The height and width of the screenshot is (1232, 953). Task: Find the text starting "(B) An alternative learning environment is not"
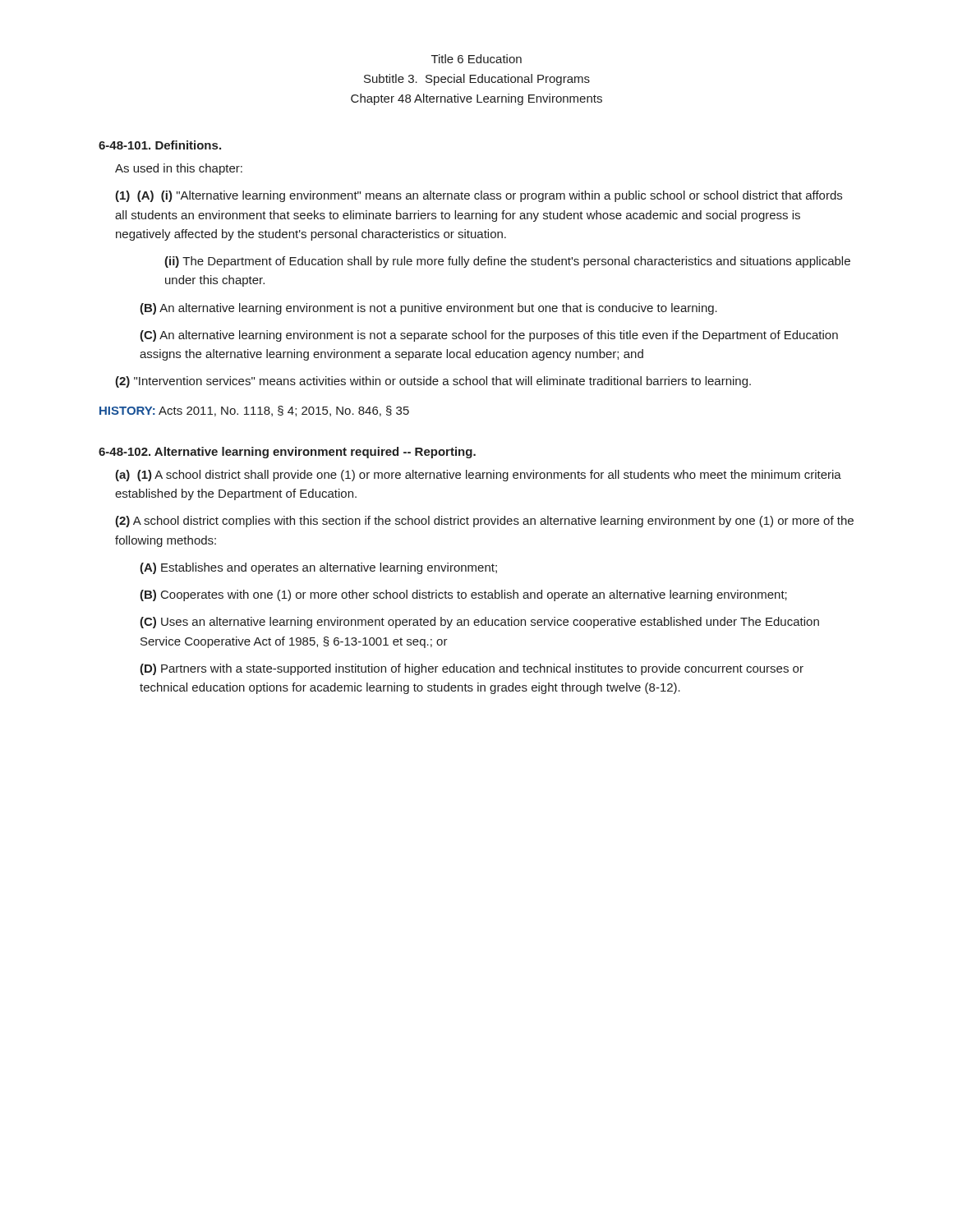click(429, 307)
